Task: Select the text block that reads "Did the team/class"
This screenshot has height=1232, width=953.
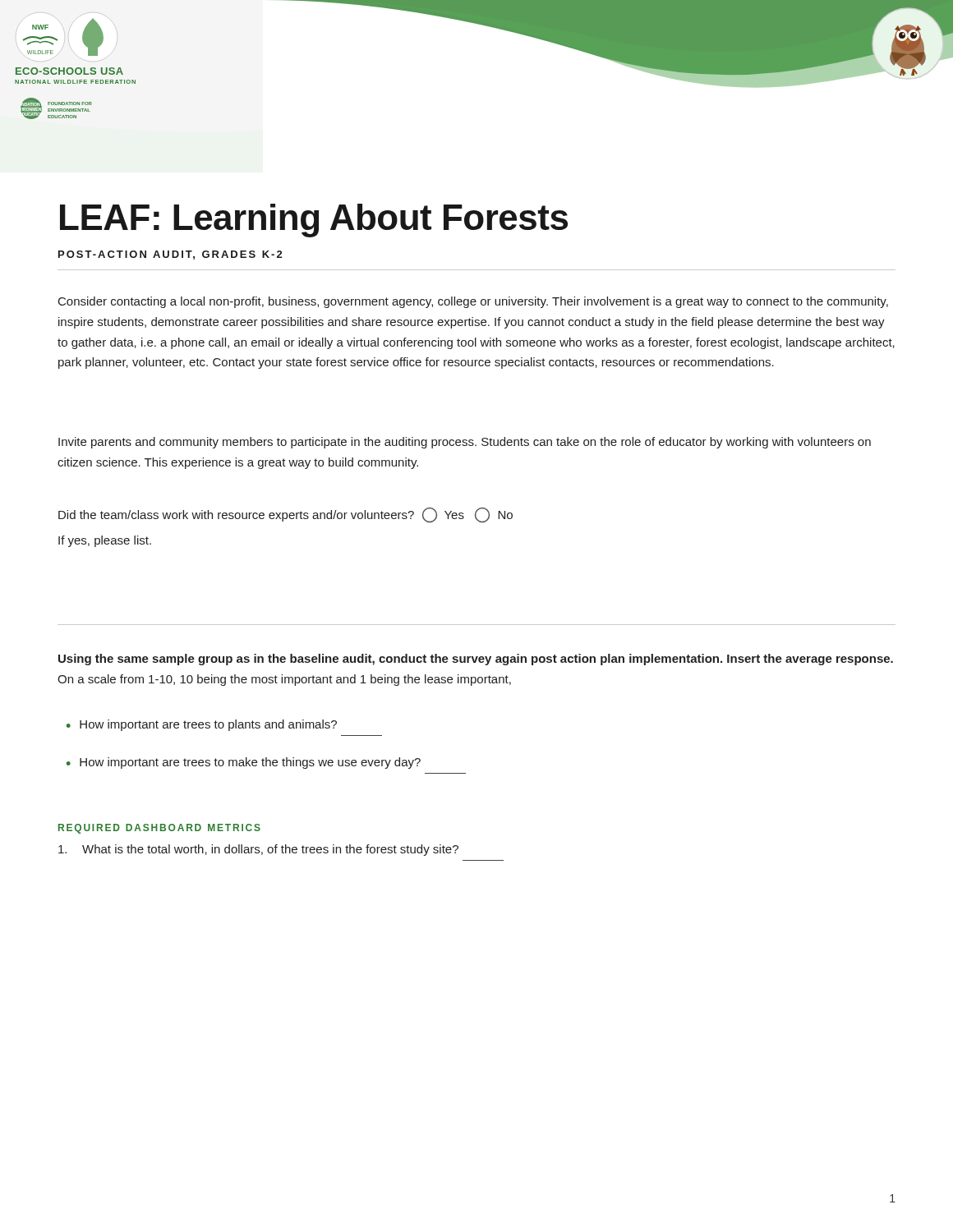Action: point(476,515)
